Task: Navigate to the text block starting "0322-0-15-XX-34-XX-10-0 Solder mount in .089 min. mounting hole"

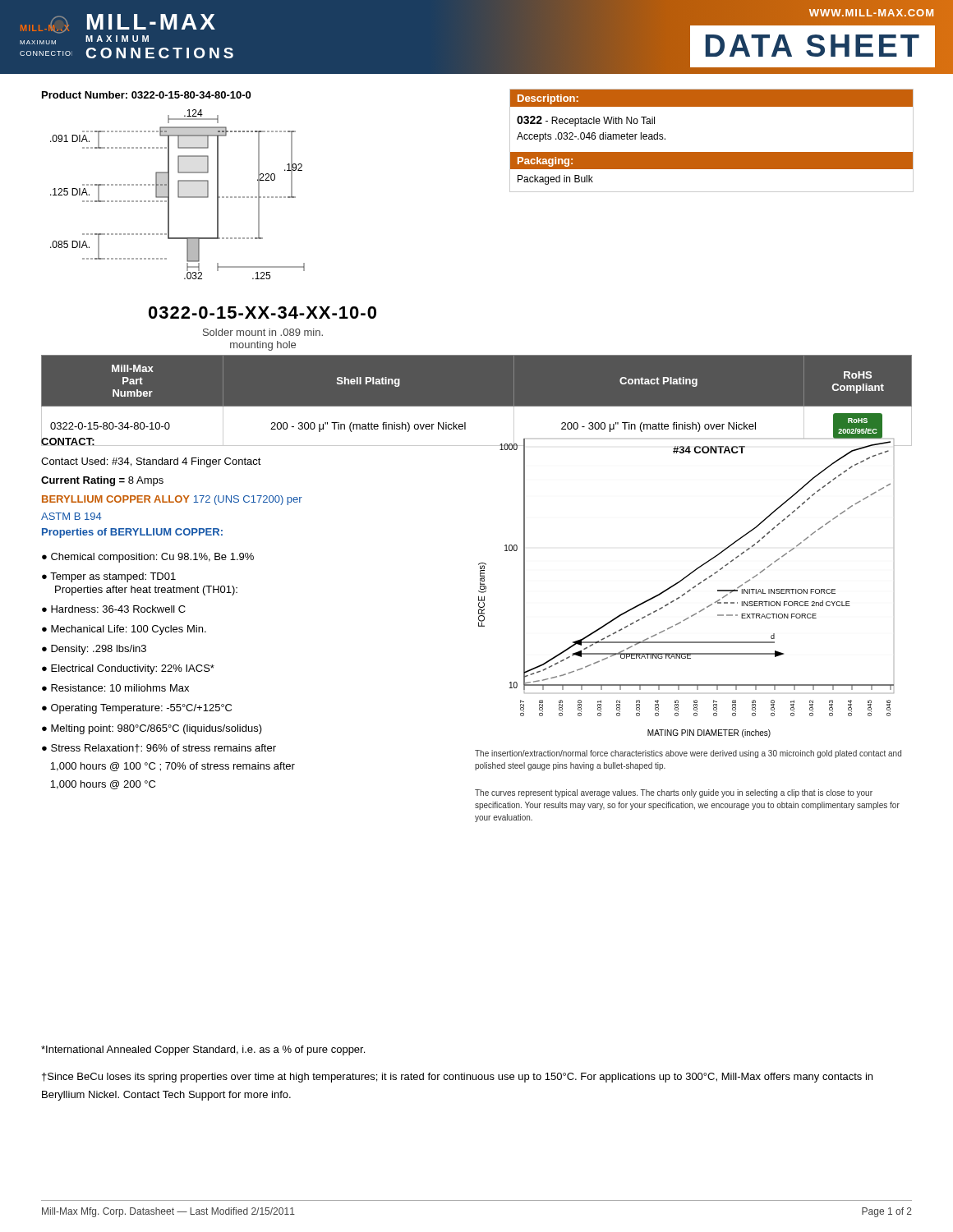Action: [263, 326]
